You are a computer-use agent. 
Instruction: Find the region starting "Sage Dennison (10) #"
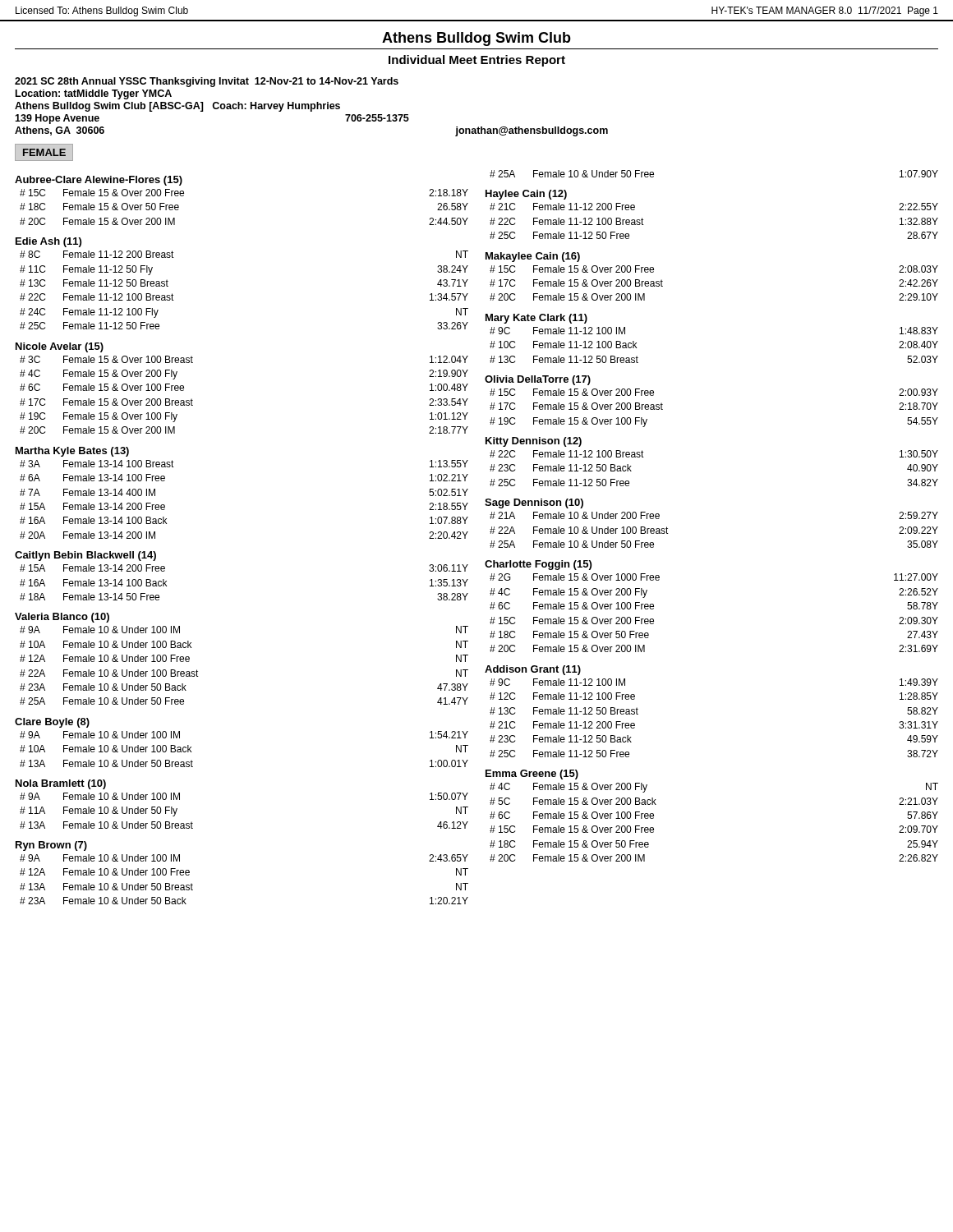pos(534,503)
